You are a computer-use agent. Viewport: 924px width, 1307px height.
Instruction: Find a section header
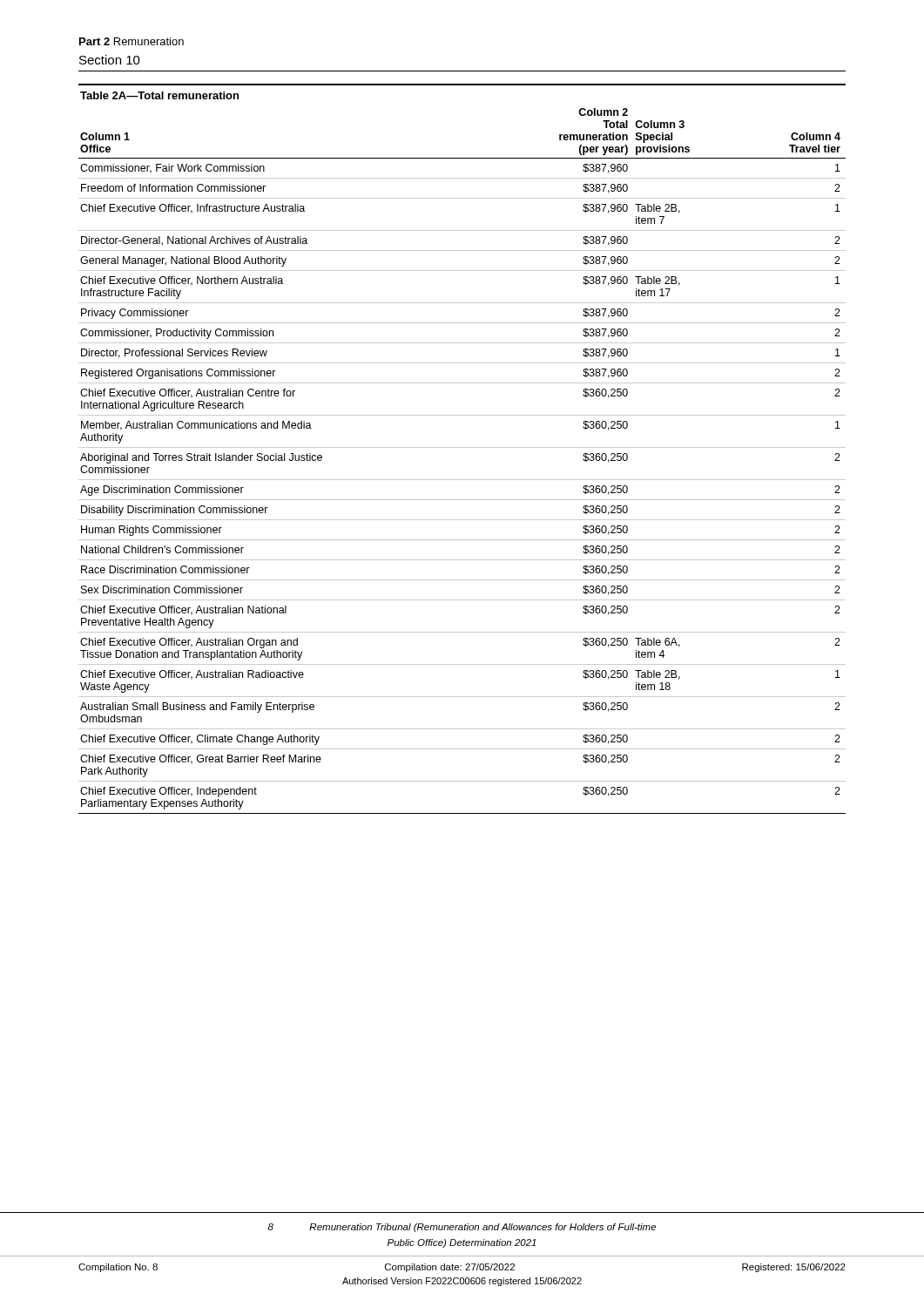click(x=462, y=62)
